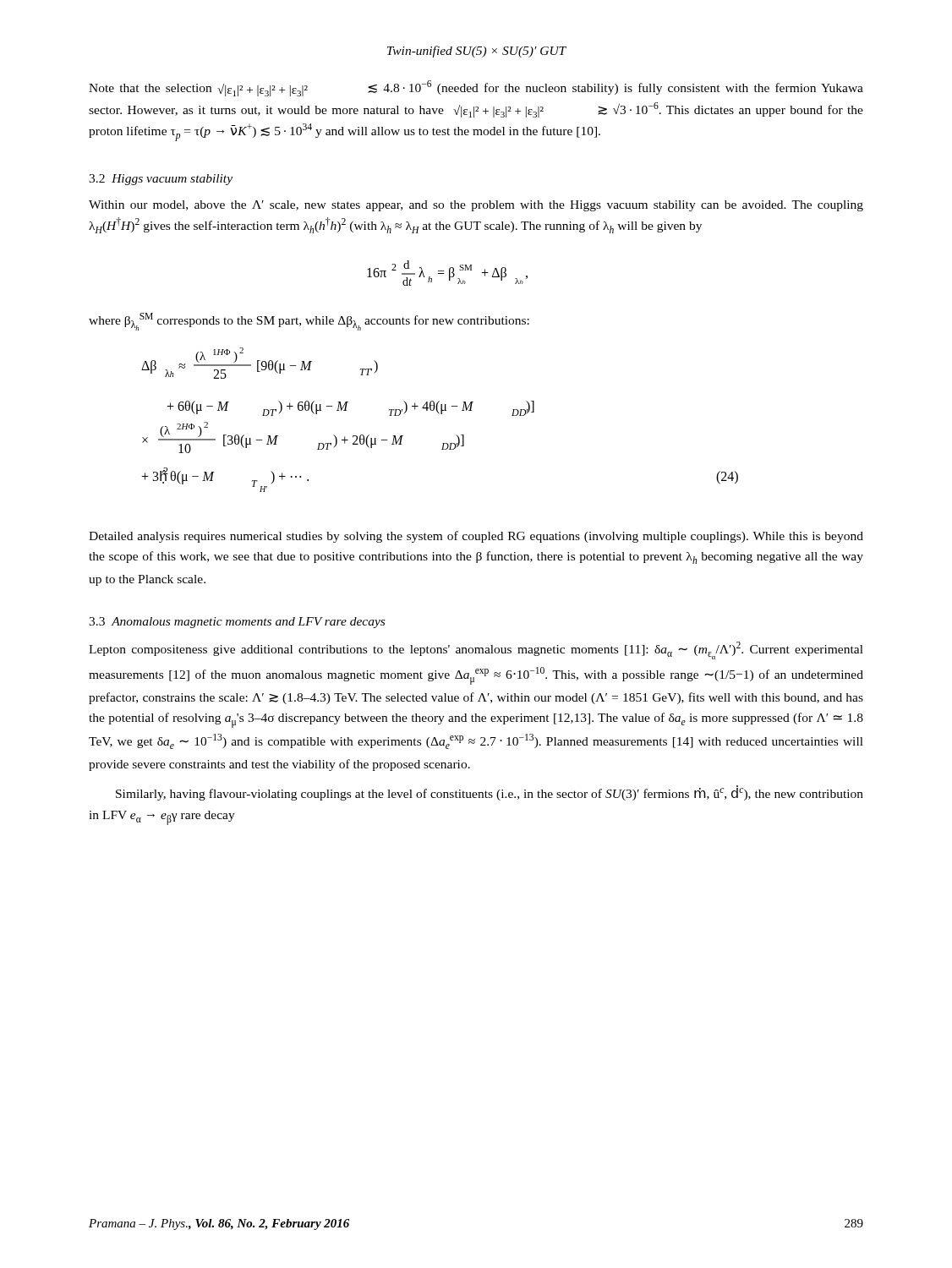The image size is (952, 1268).
Task: Find the element starting "Detailed analysis requires numerical studies by solving"
Action: (x=476, y=557)
